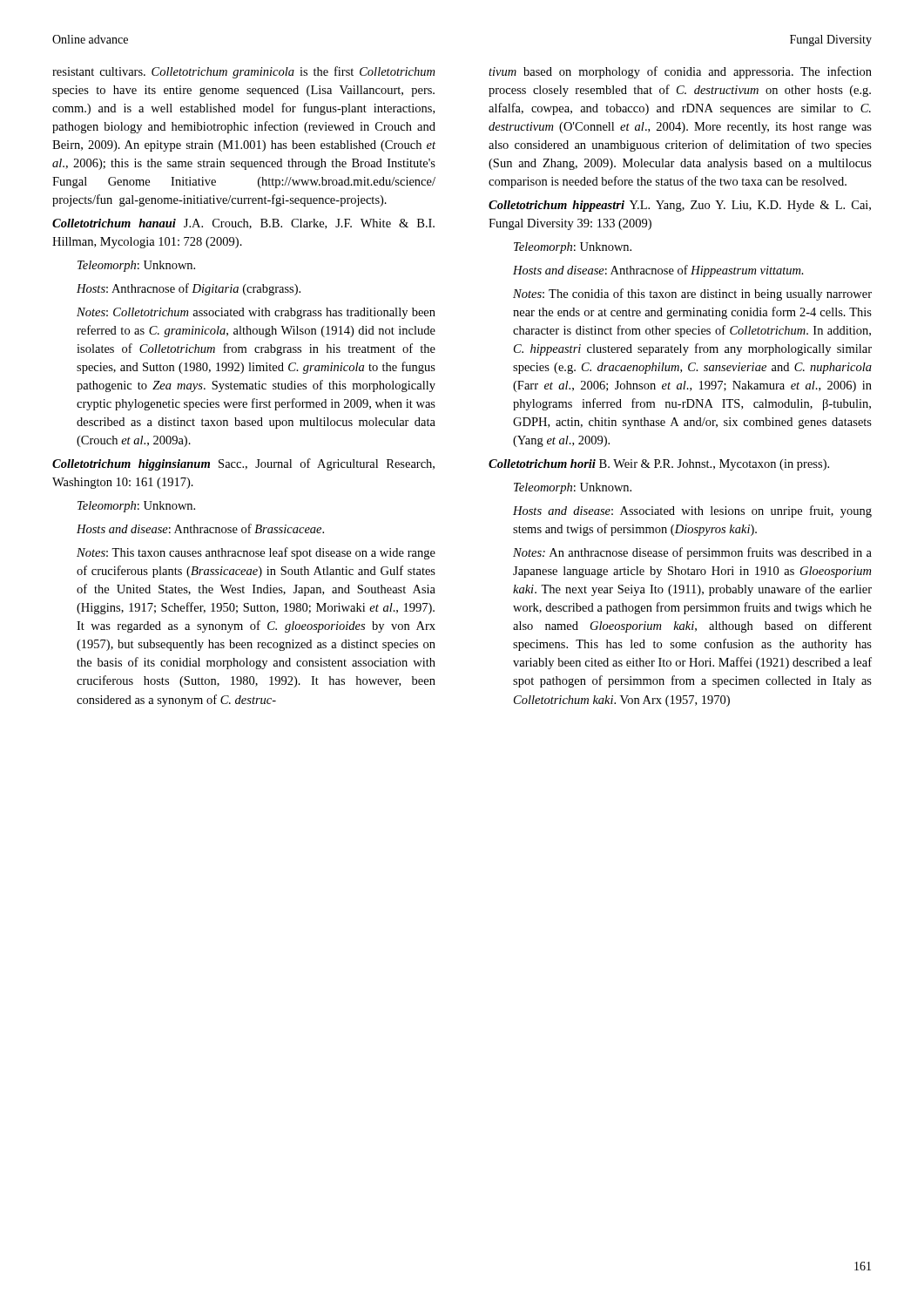Click on the text block with the text "Notes: This taxon causes anthracnose leaf spot"

tap(256, 626)
